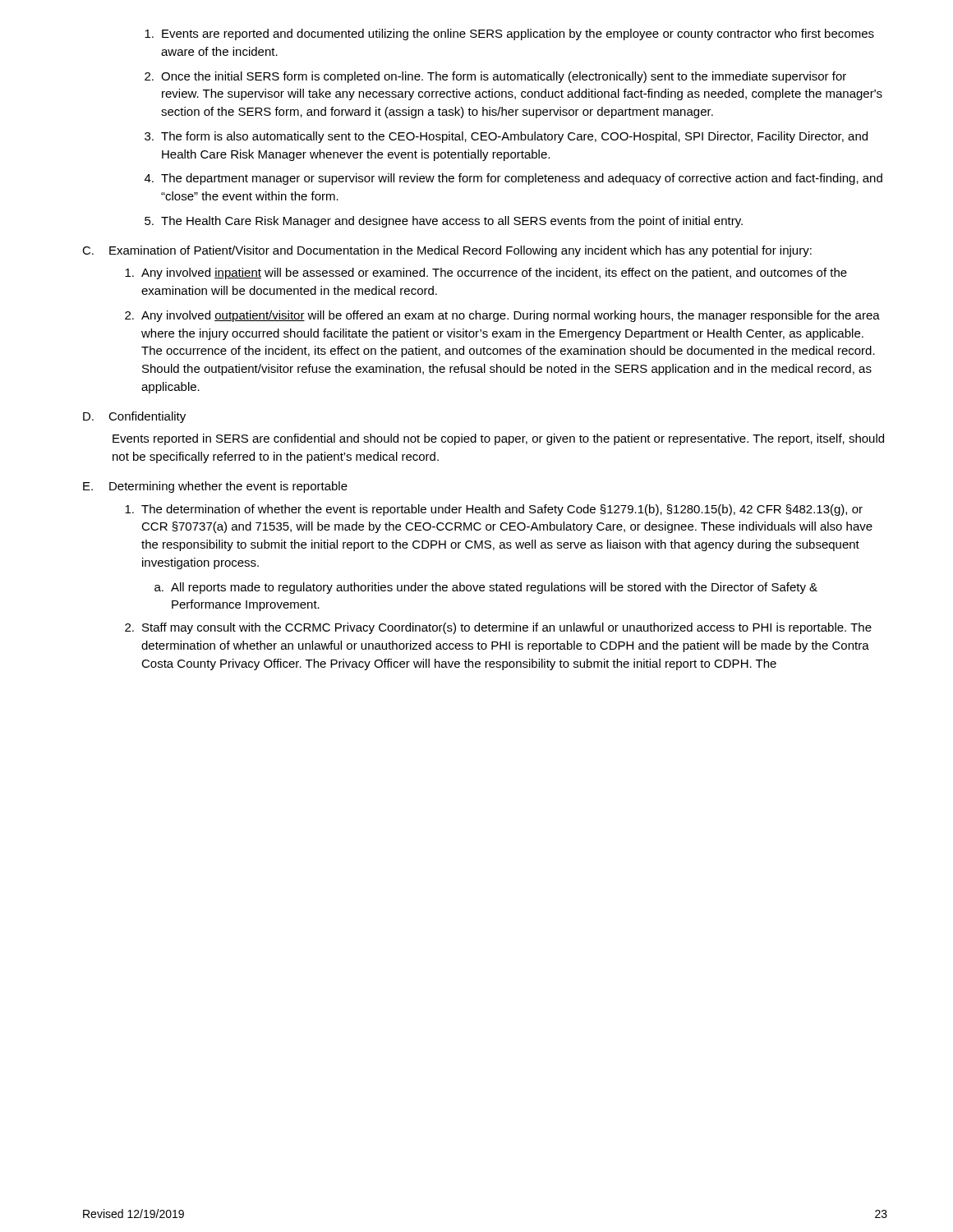
Task: Click on the list item containing "2. Any involved outpatient/visitor will be"
Action: click(x=499, y=351)
